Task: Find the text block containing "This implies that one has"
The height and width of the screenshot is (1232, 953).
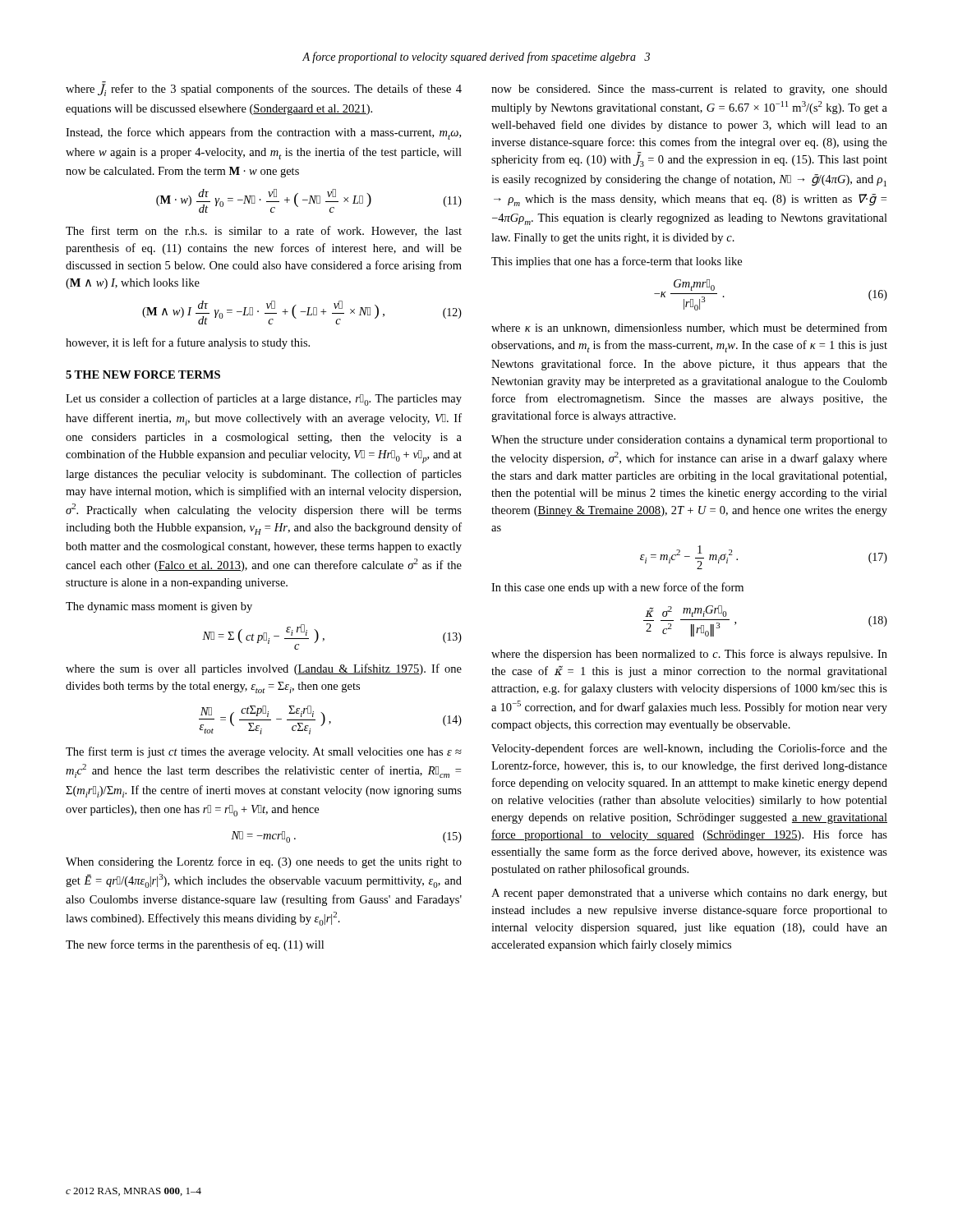Action: tap(689, 261)
